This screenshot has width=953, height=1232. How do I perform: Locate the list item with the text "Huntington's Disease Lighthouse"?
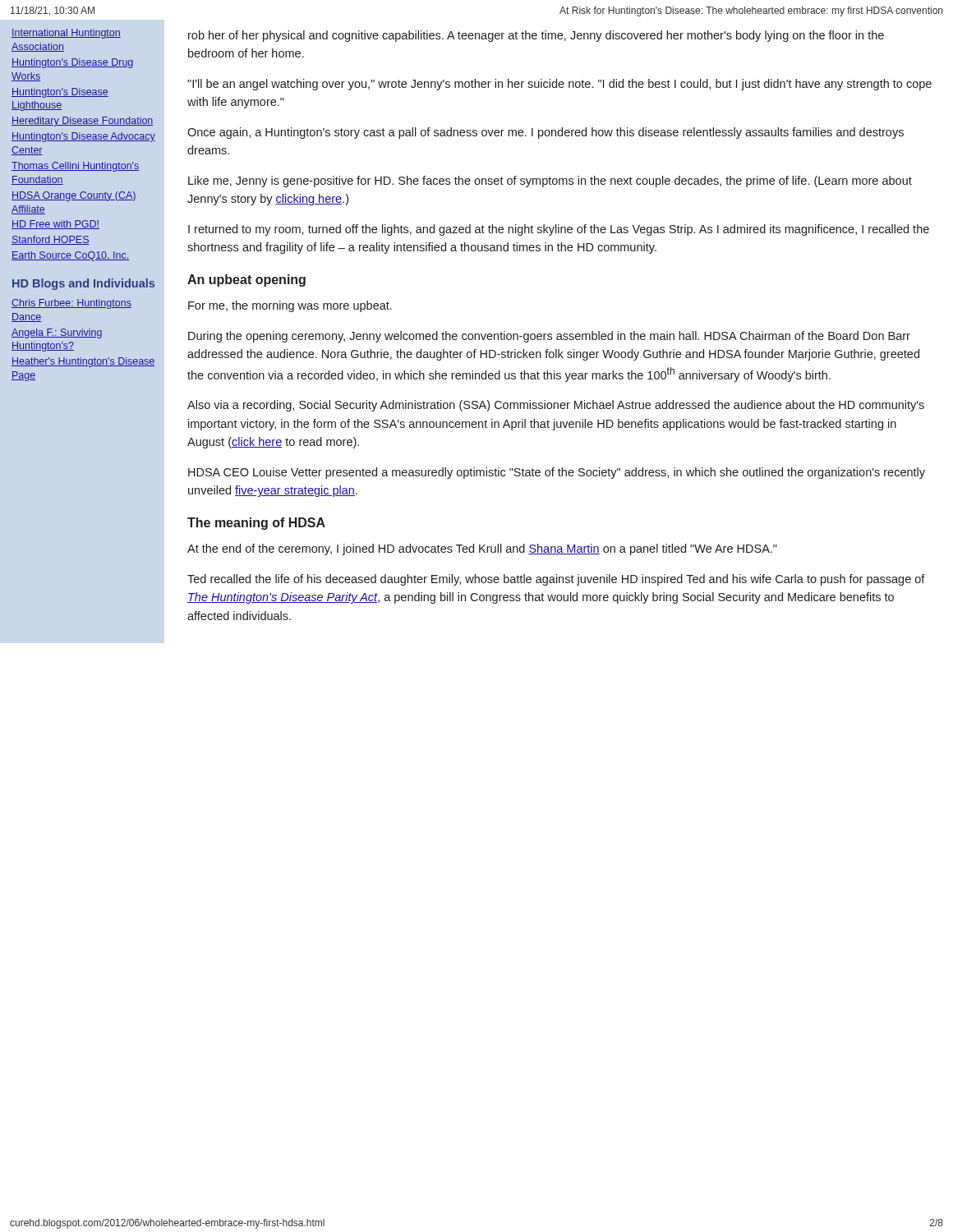[x=84, y=99]
